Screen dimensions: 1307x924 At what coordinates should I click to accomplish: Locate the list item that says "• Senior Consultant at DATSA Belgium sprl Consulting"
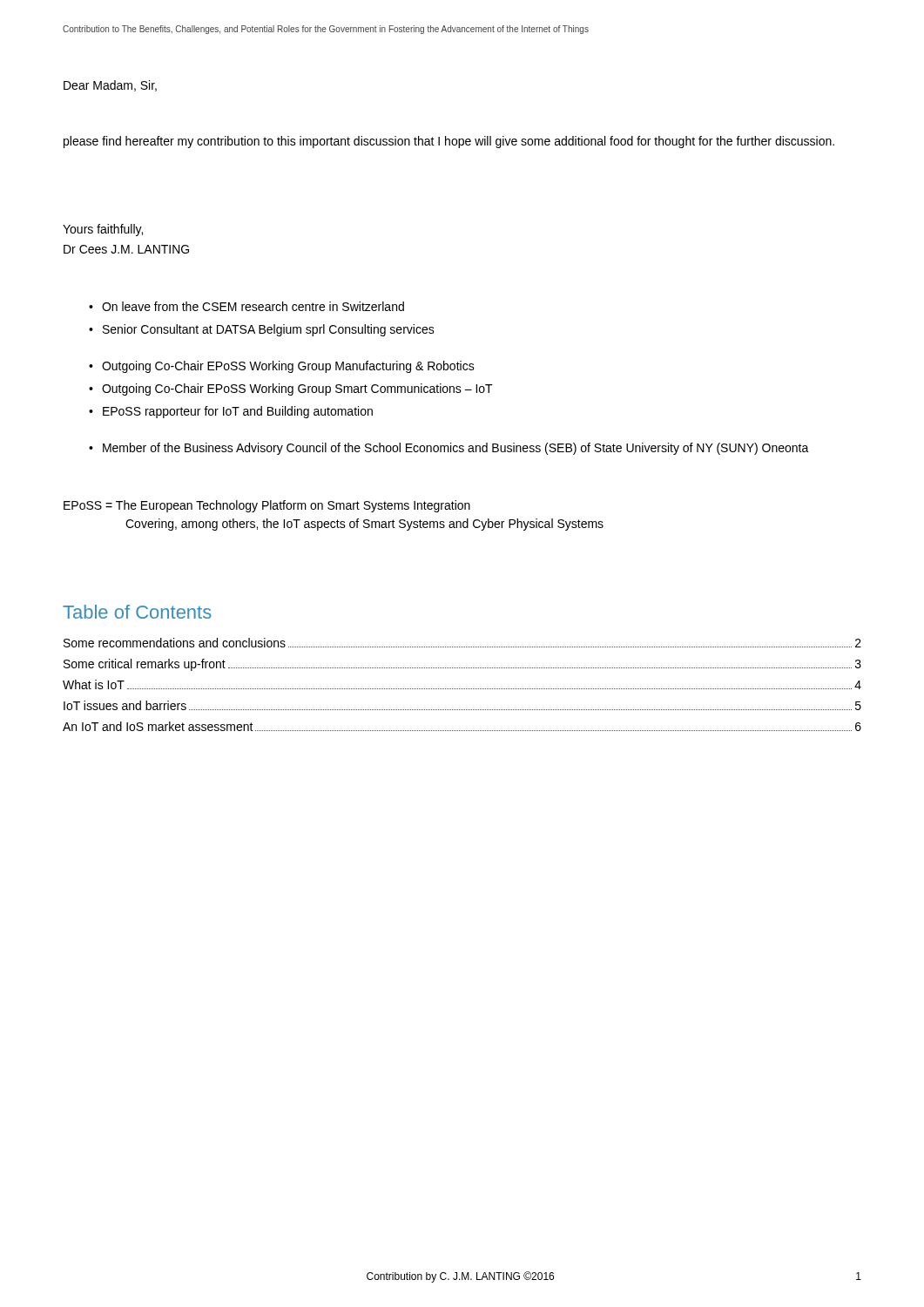coord(262,330)
